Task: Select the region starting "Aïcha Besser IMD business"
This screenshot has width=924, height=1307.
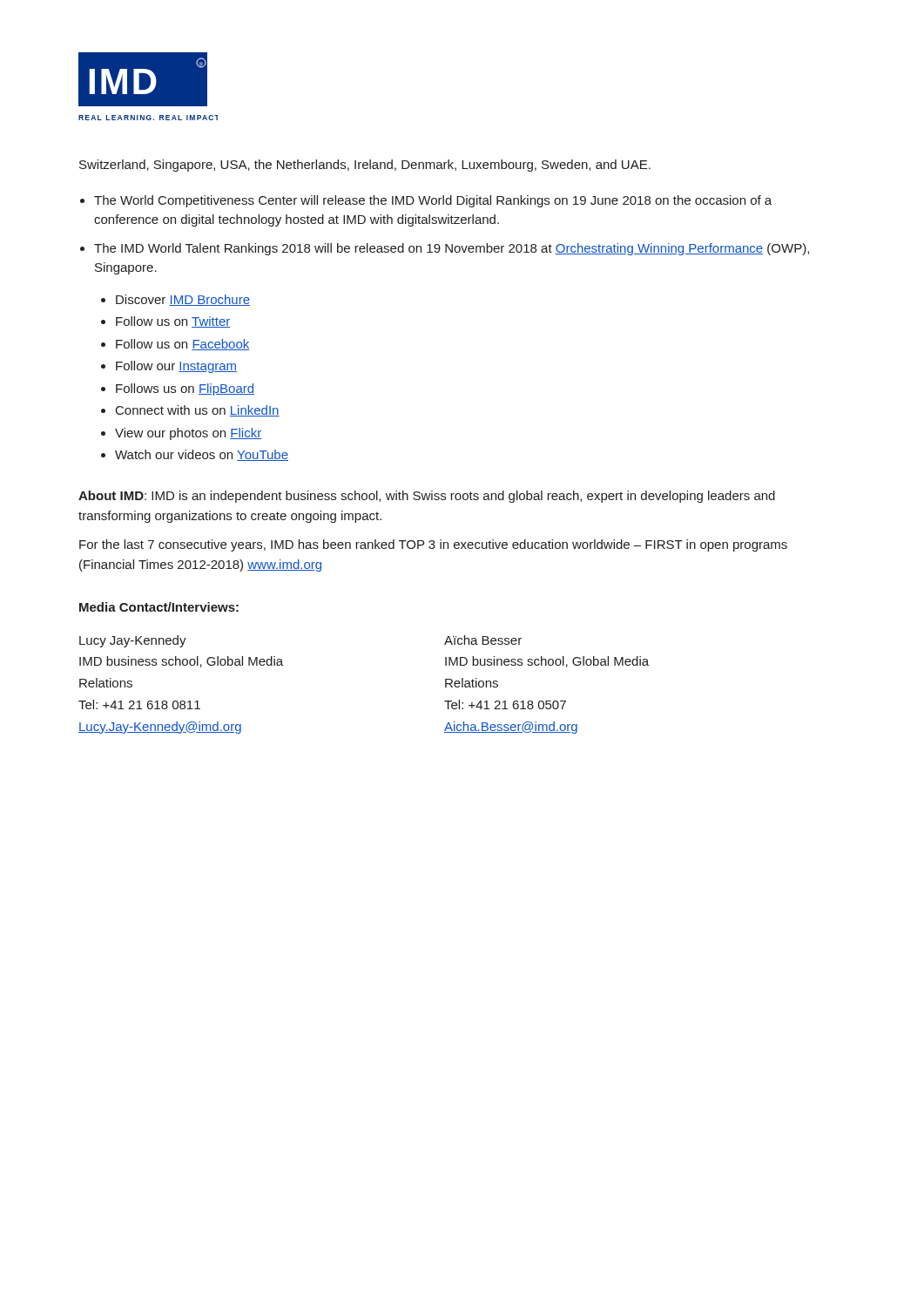Action: (483, 640)
